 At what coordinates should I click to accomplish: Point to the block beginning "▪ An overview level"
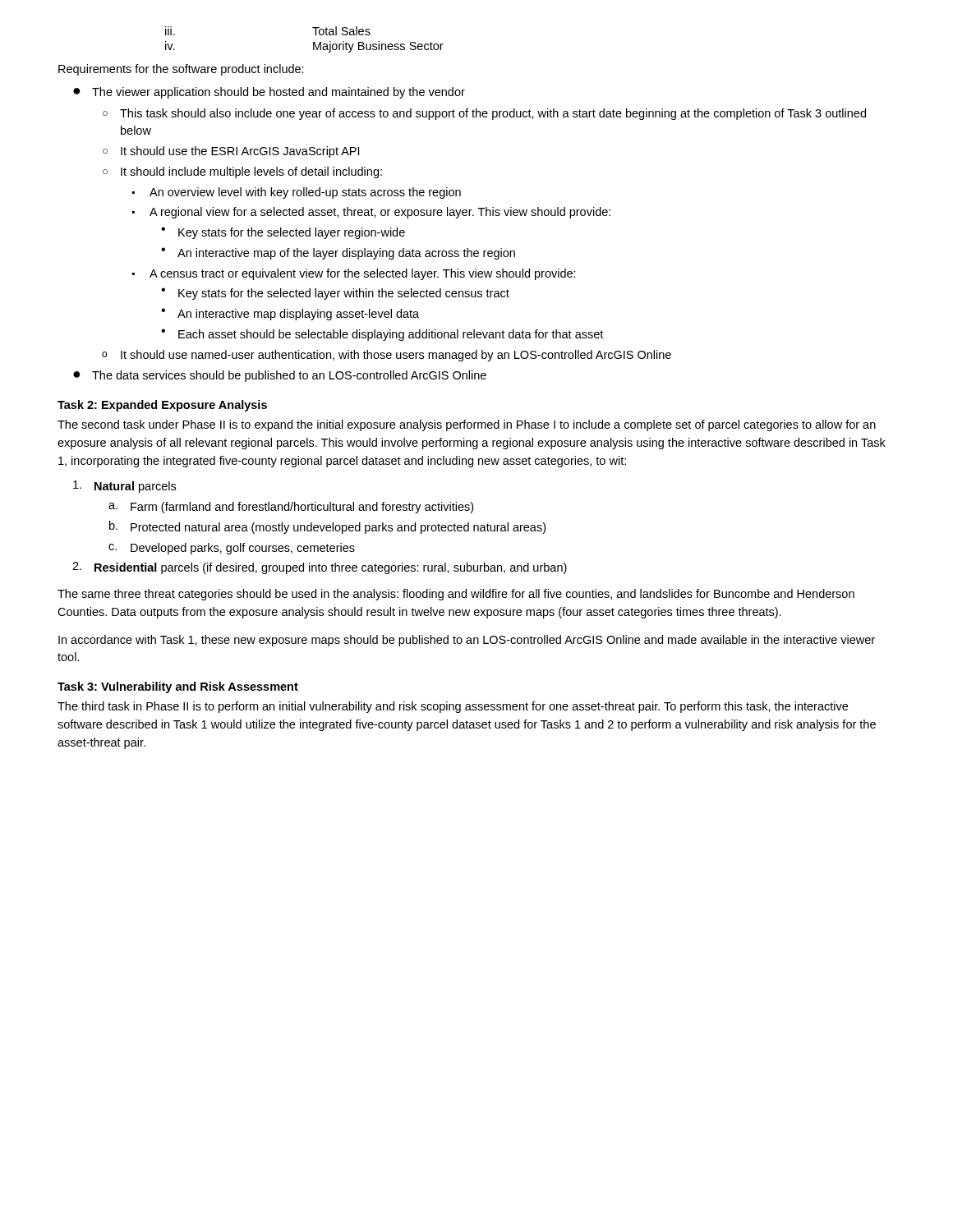pos(297,193)
